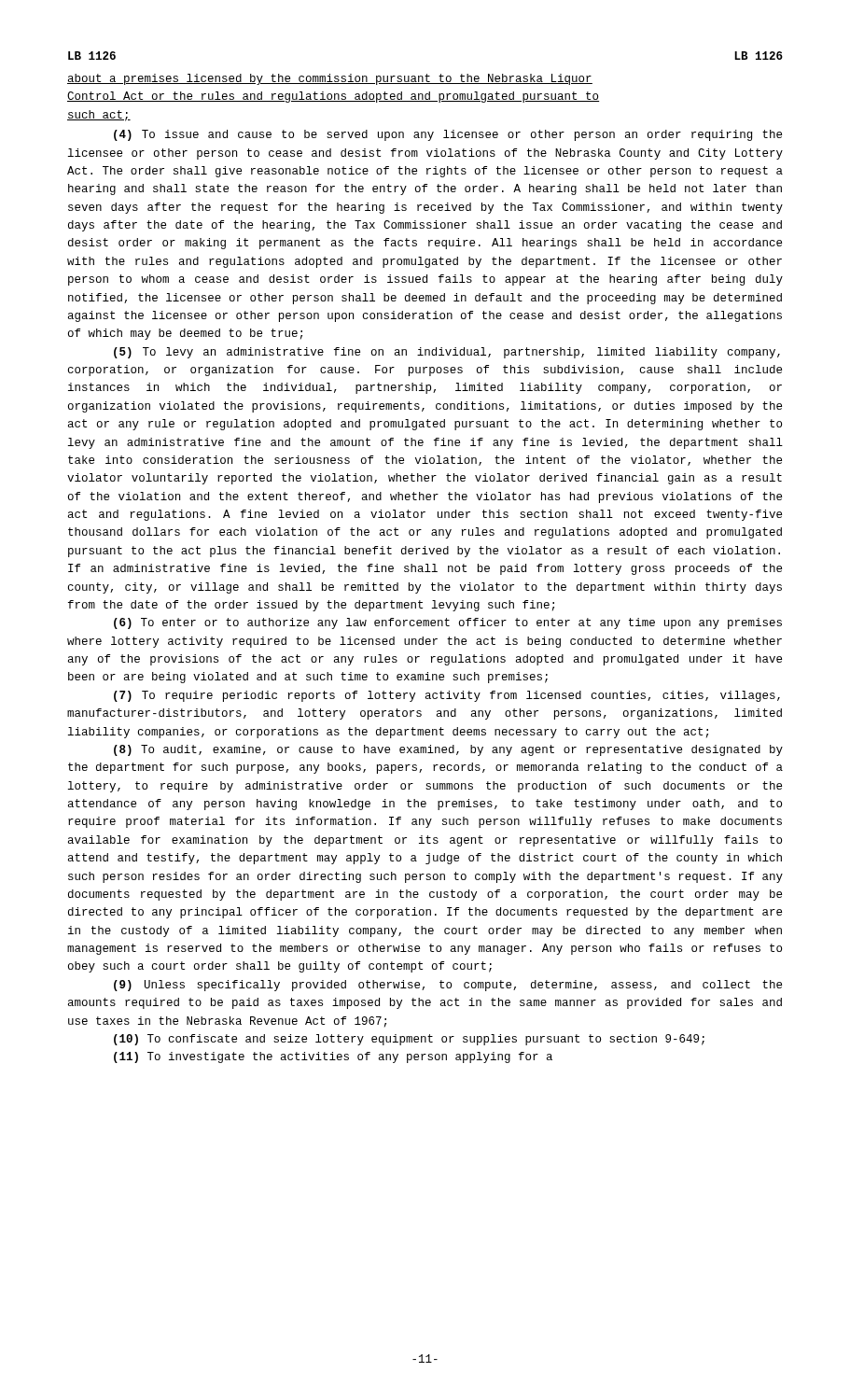
Task: Locate the block of text that opens with "(9) Unless specifically provided otherwise, to compute,"
Action: [x=425, y=1004]
